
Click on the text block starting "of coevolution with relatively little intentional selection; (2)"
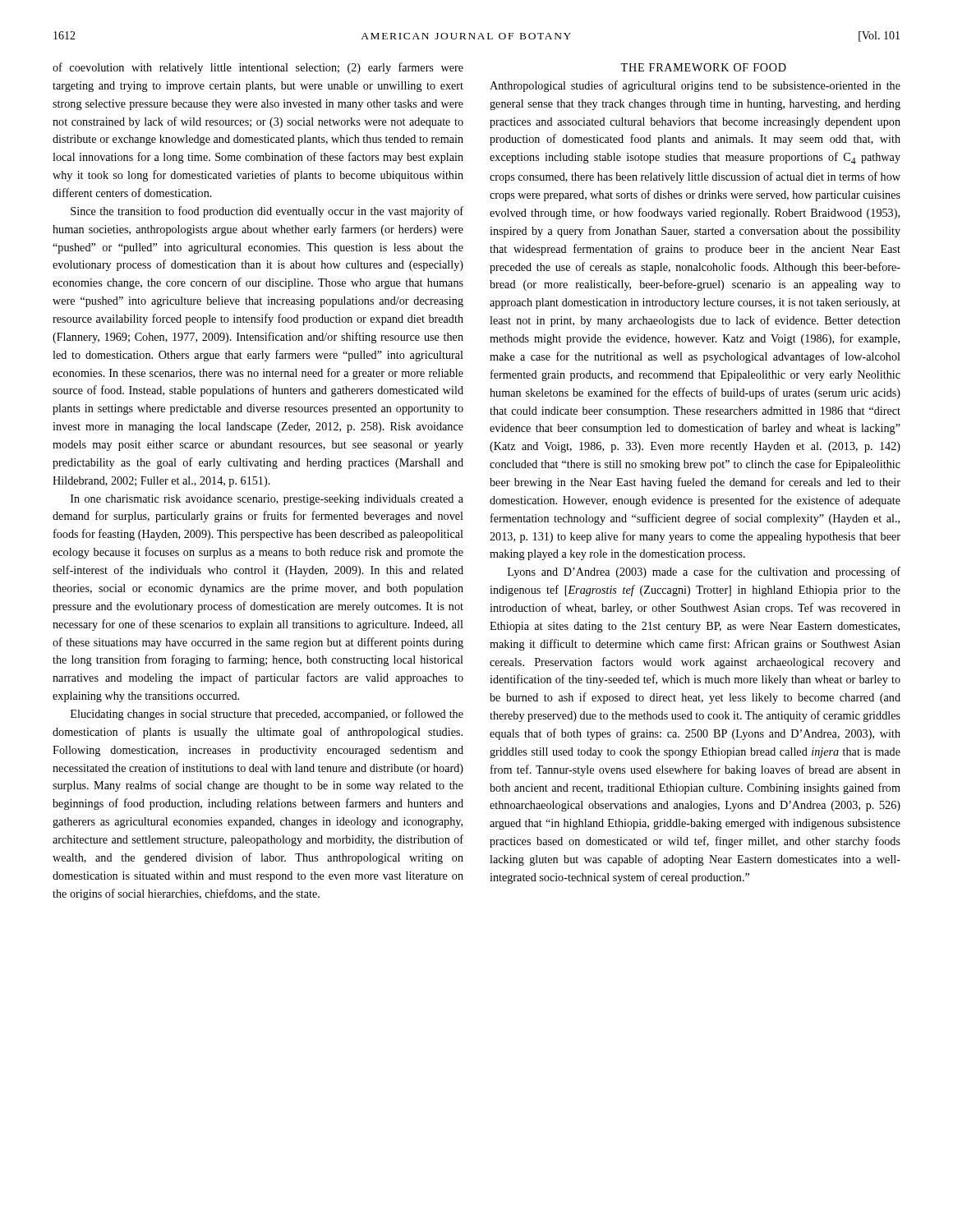[258, 131]
